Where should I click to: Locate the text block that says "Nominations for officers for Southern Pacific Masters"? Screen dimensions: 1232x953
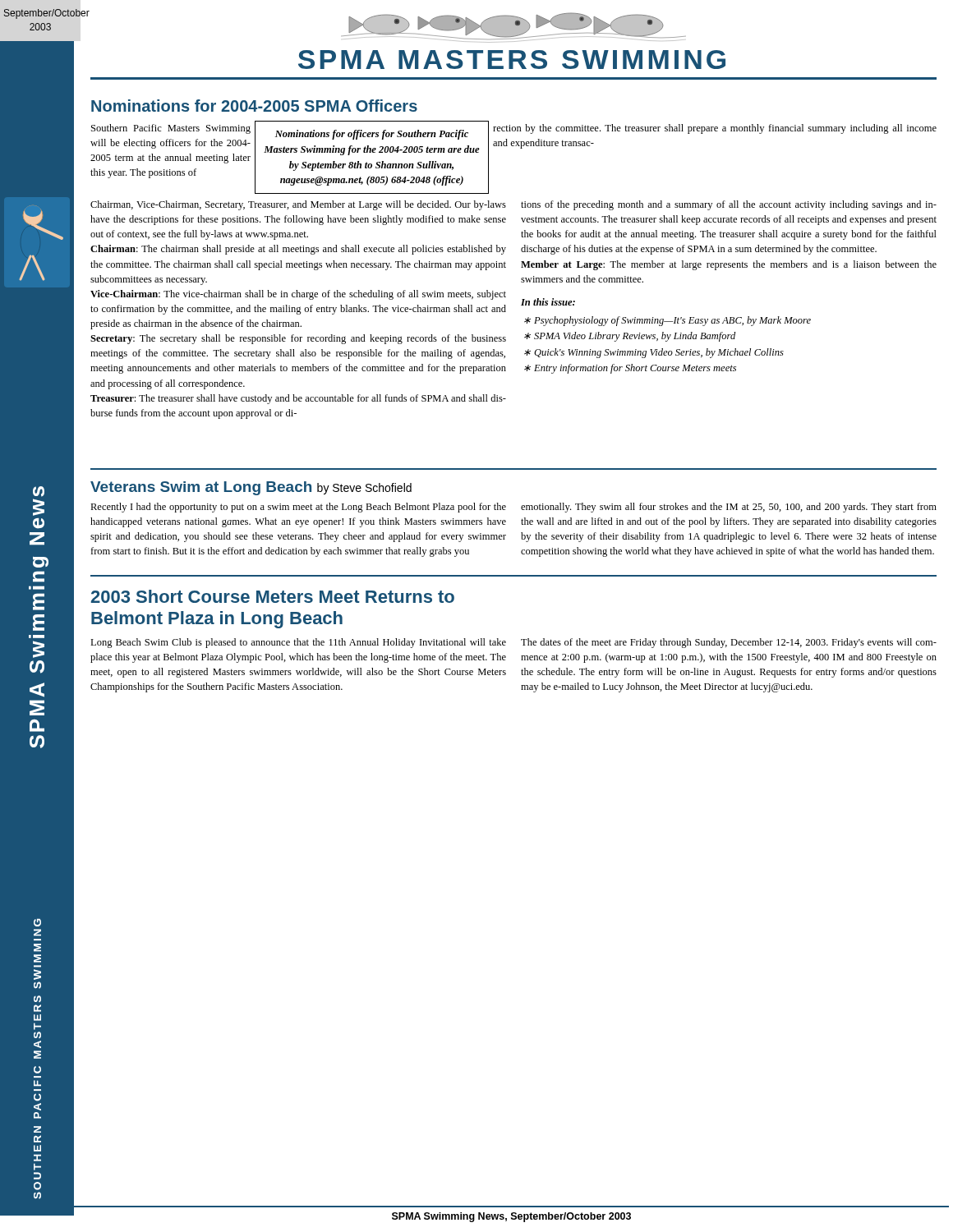point(372,157)
